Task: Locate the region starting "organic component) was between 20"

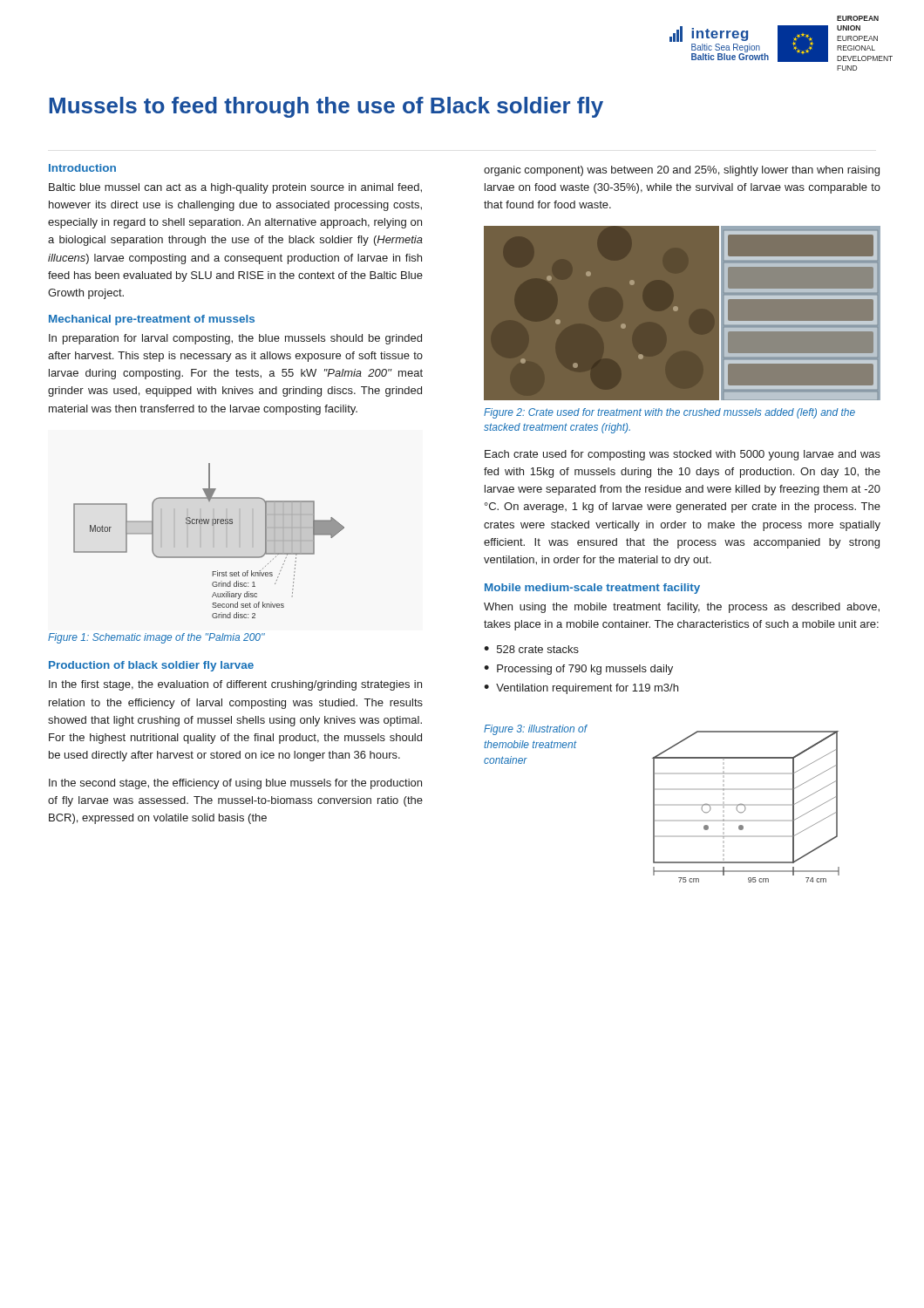Action: pos(682,187)
